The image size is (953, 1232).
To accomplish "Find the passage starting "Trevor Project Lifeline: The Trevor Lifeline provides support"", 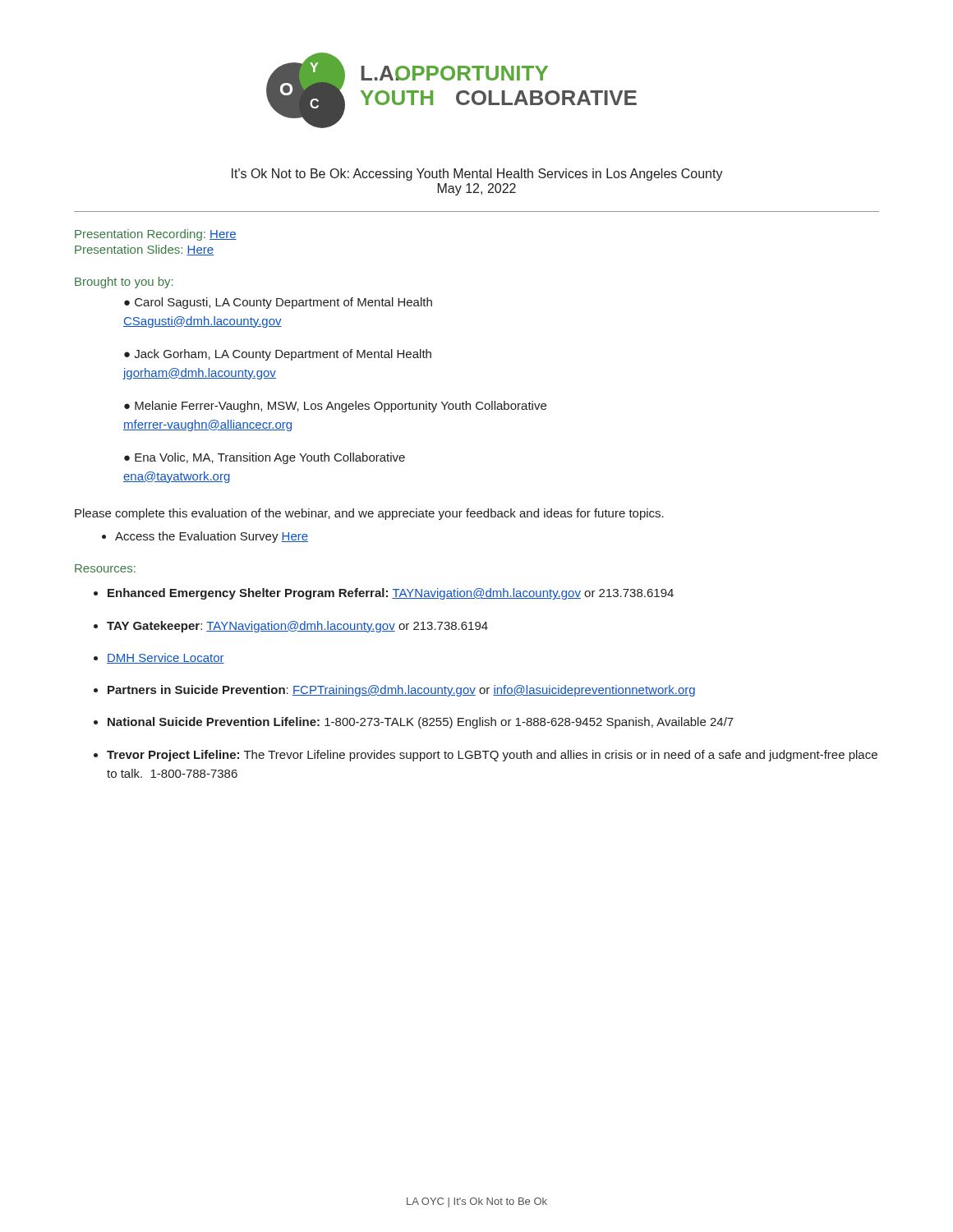I will 492,764.
